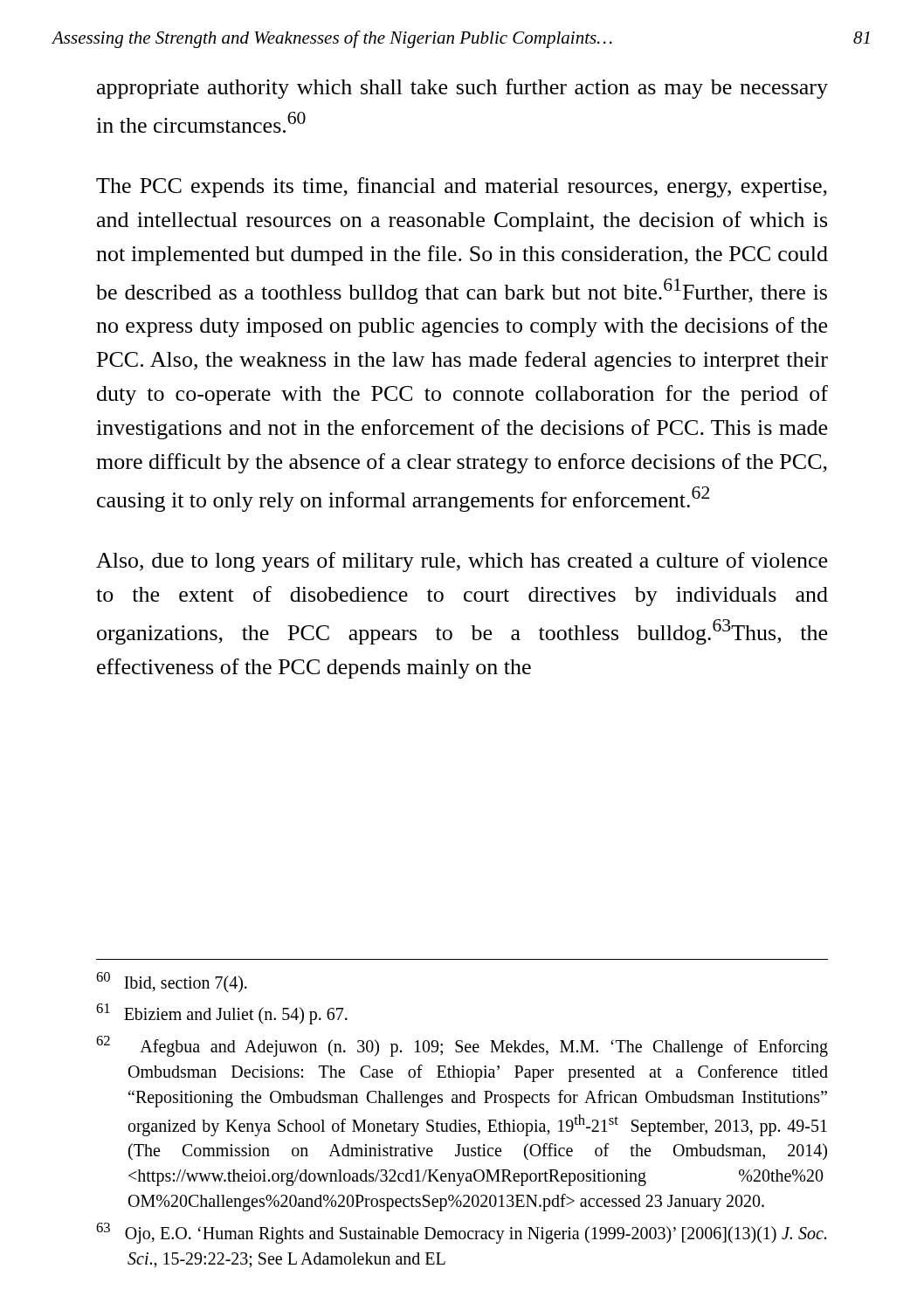Find the block on this page that starts "63 Ojo, E.O. ‘Human"
This screenshot has width=924, height=1310.
coord(462,1244)
